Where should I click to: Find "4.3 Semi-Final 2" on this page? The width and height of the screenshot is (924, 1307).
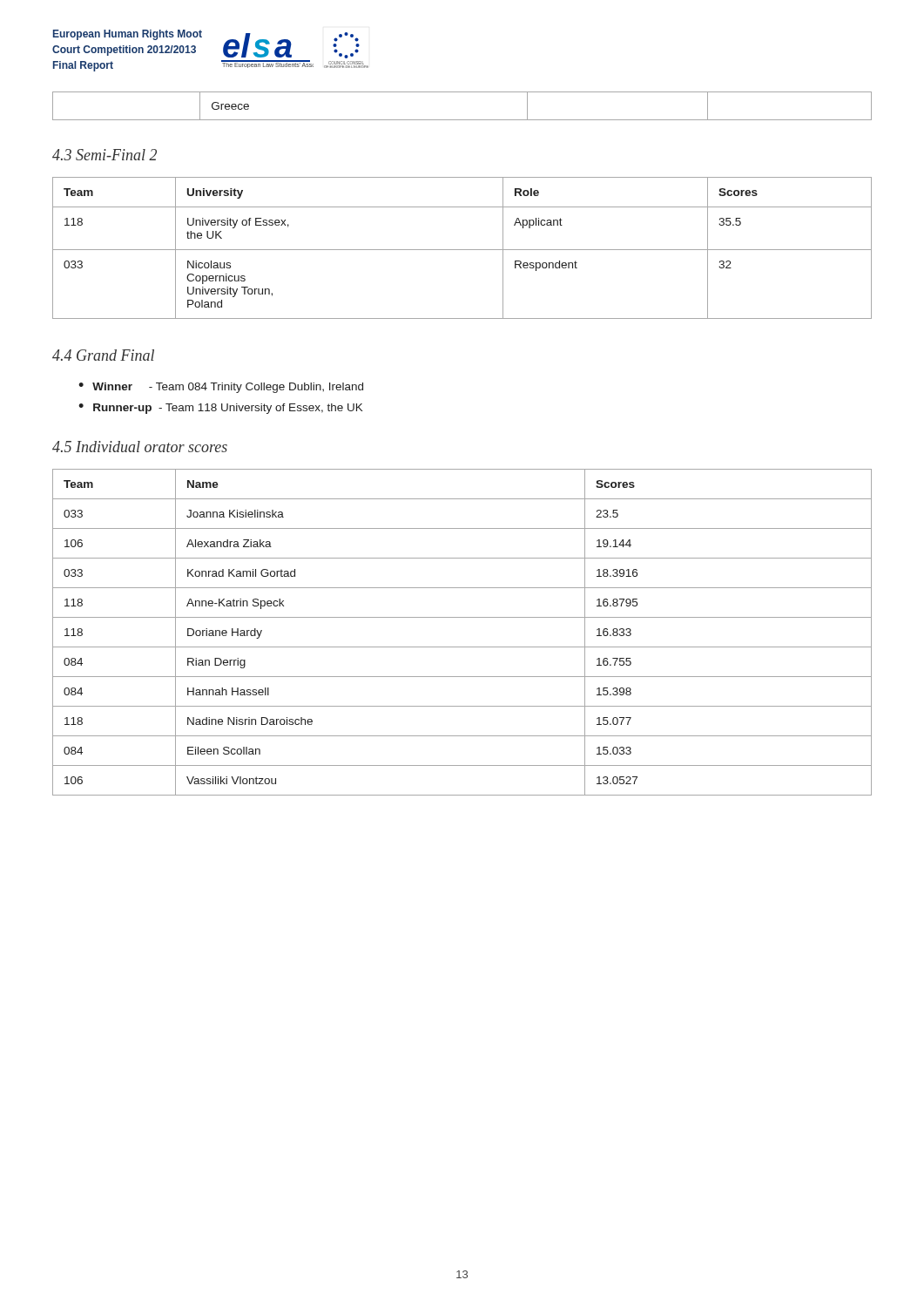105,155
